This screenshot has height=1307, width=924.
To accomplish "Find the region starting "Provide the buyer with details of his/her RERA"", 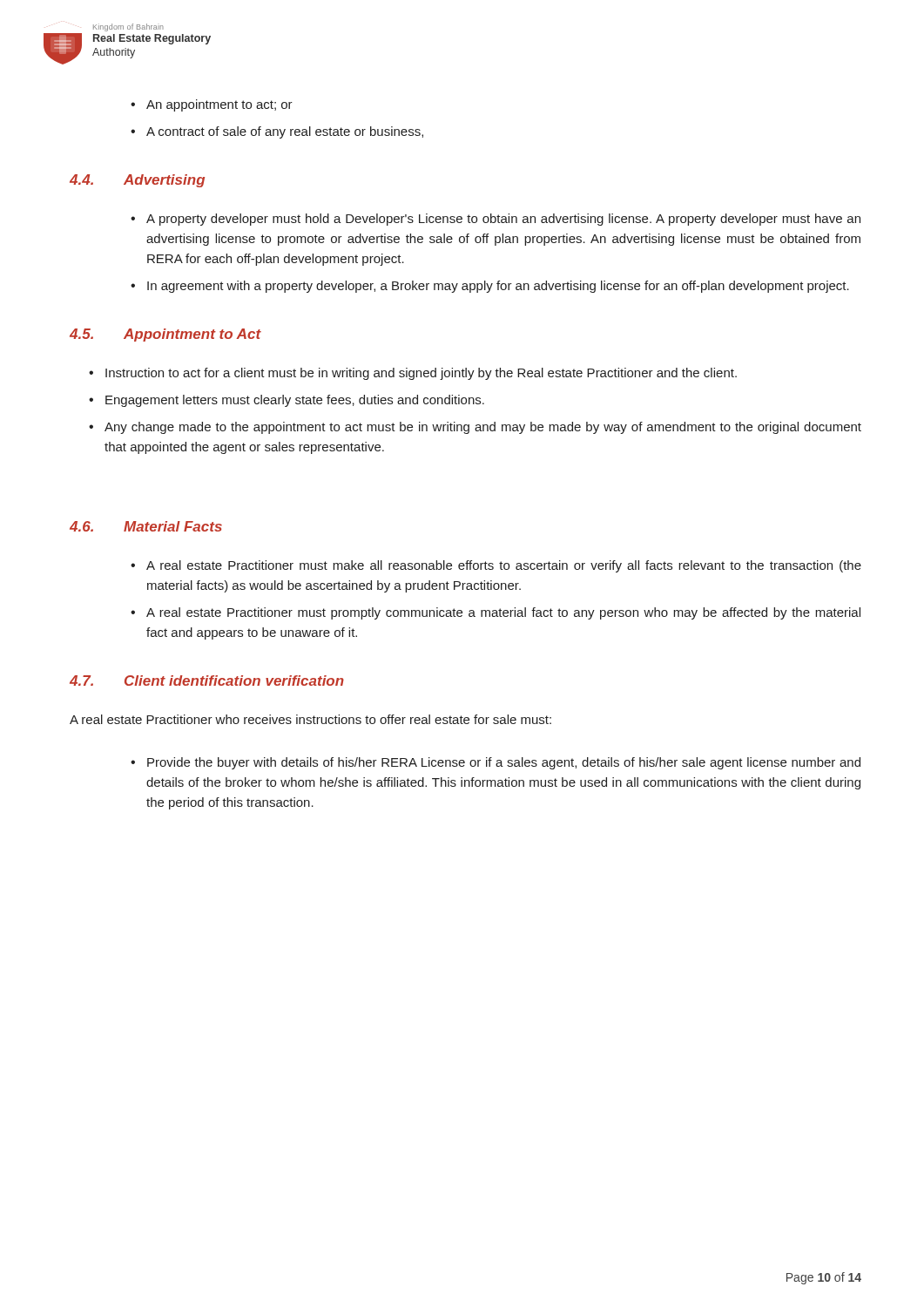I will (x=504, y=782).
